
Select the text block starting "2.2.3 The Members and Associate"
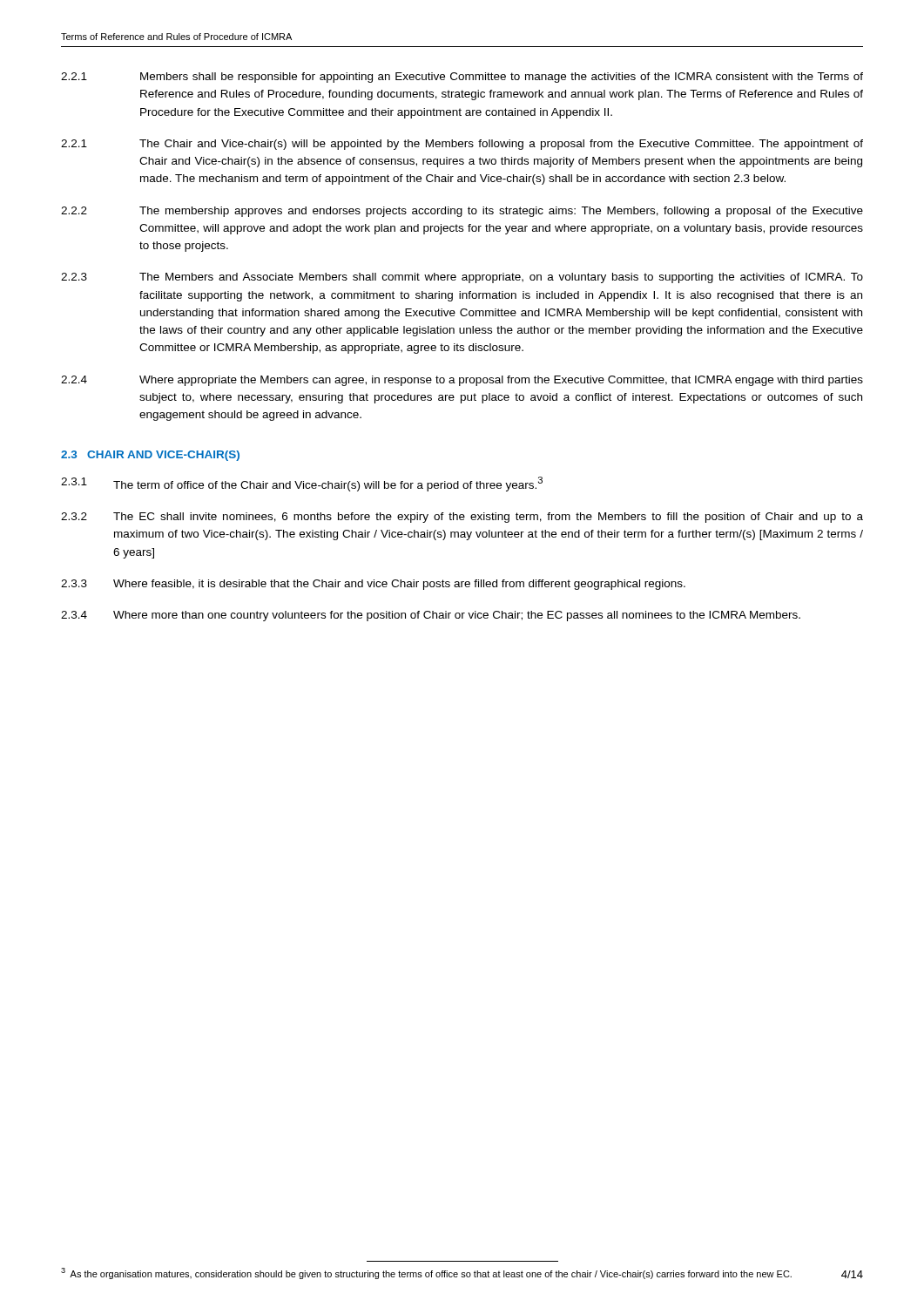click(462, 313)
